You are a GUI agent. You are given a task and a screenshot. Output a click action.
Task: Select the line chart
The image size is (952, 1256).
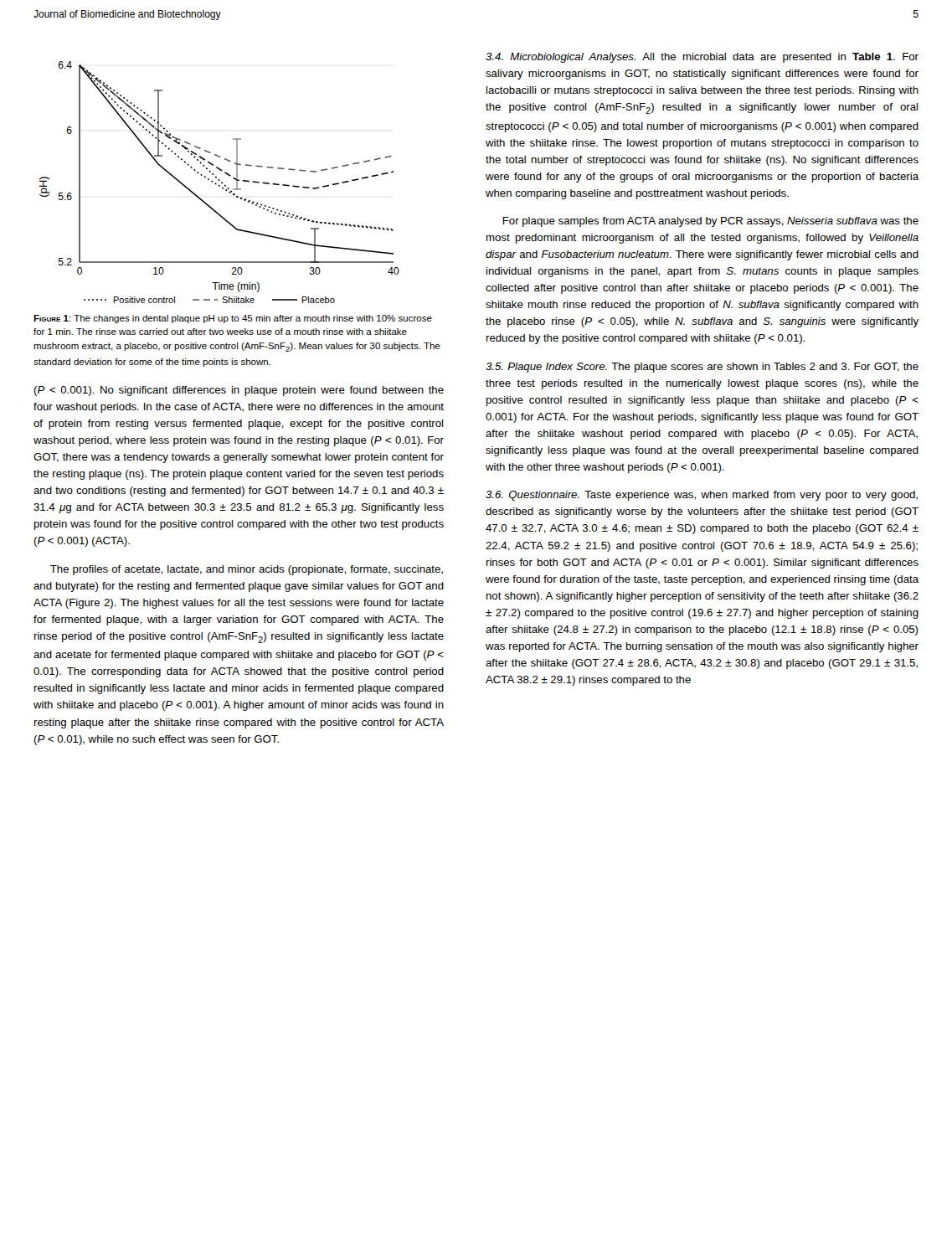[x=239, y=178]
